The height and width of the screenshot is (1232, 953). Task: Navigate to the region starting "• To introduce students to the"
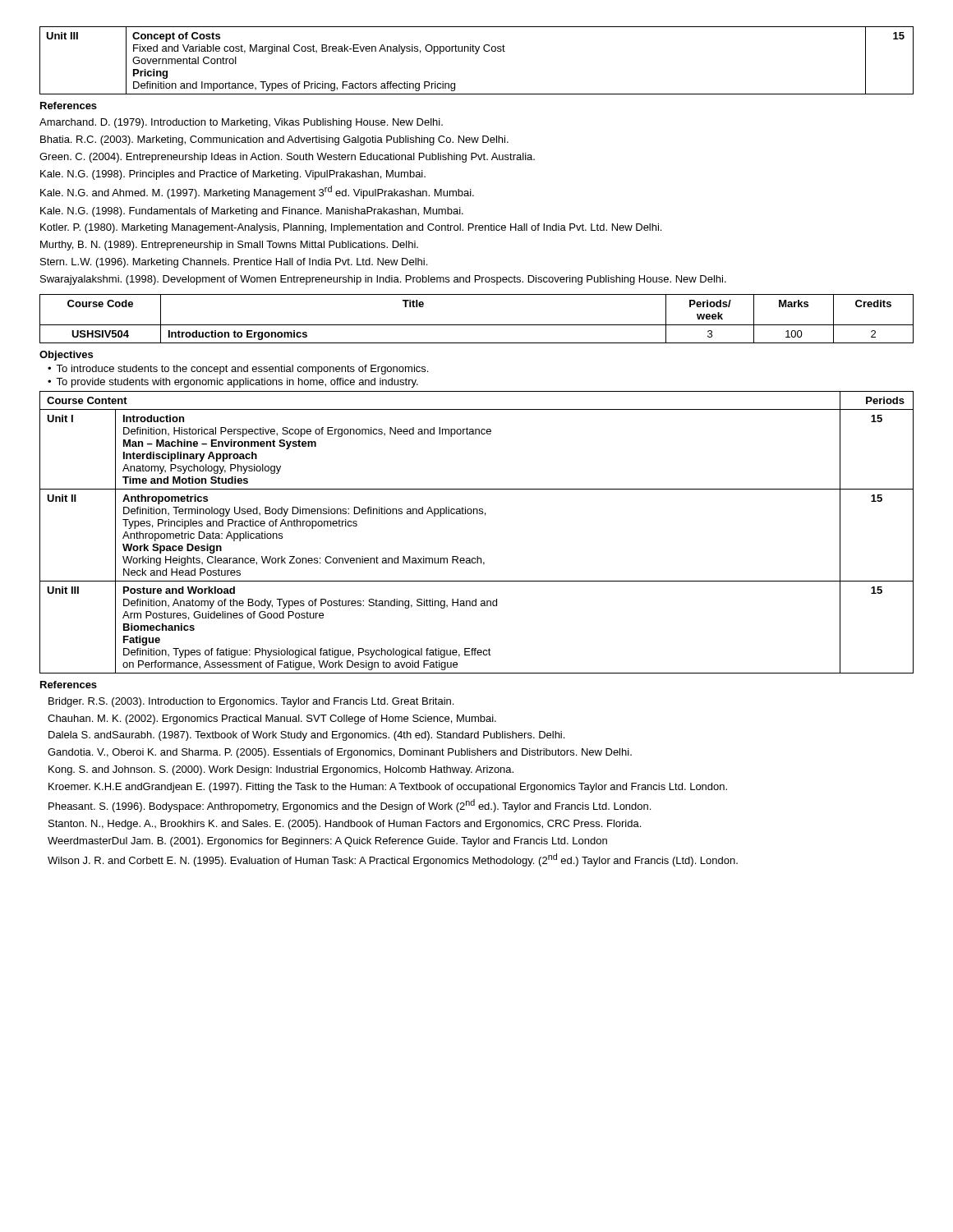pos(238,368)
